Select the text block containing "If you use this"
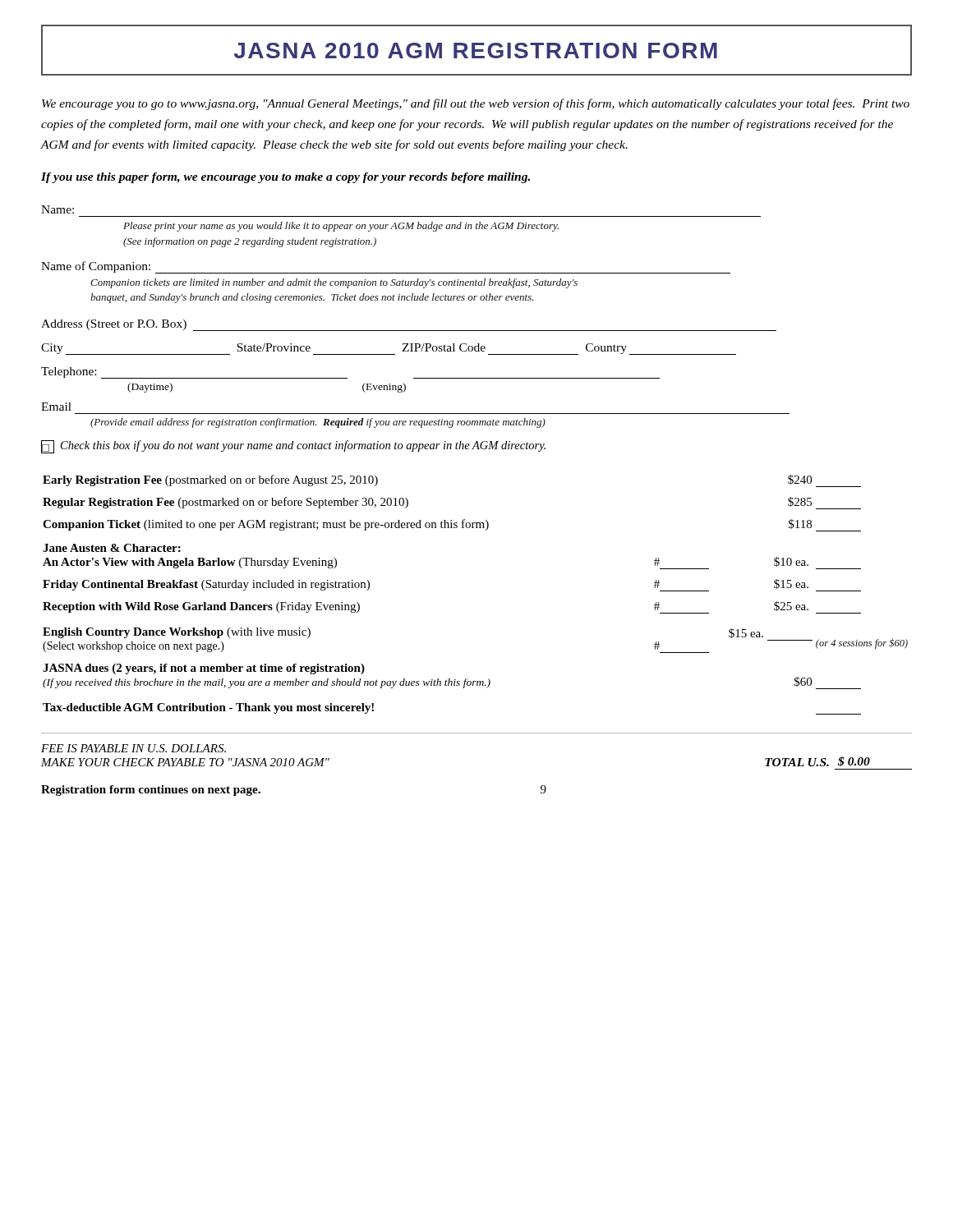Image resolution: width=953 pixels, height=1232 pixels. coord(286,176)
